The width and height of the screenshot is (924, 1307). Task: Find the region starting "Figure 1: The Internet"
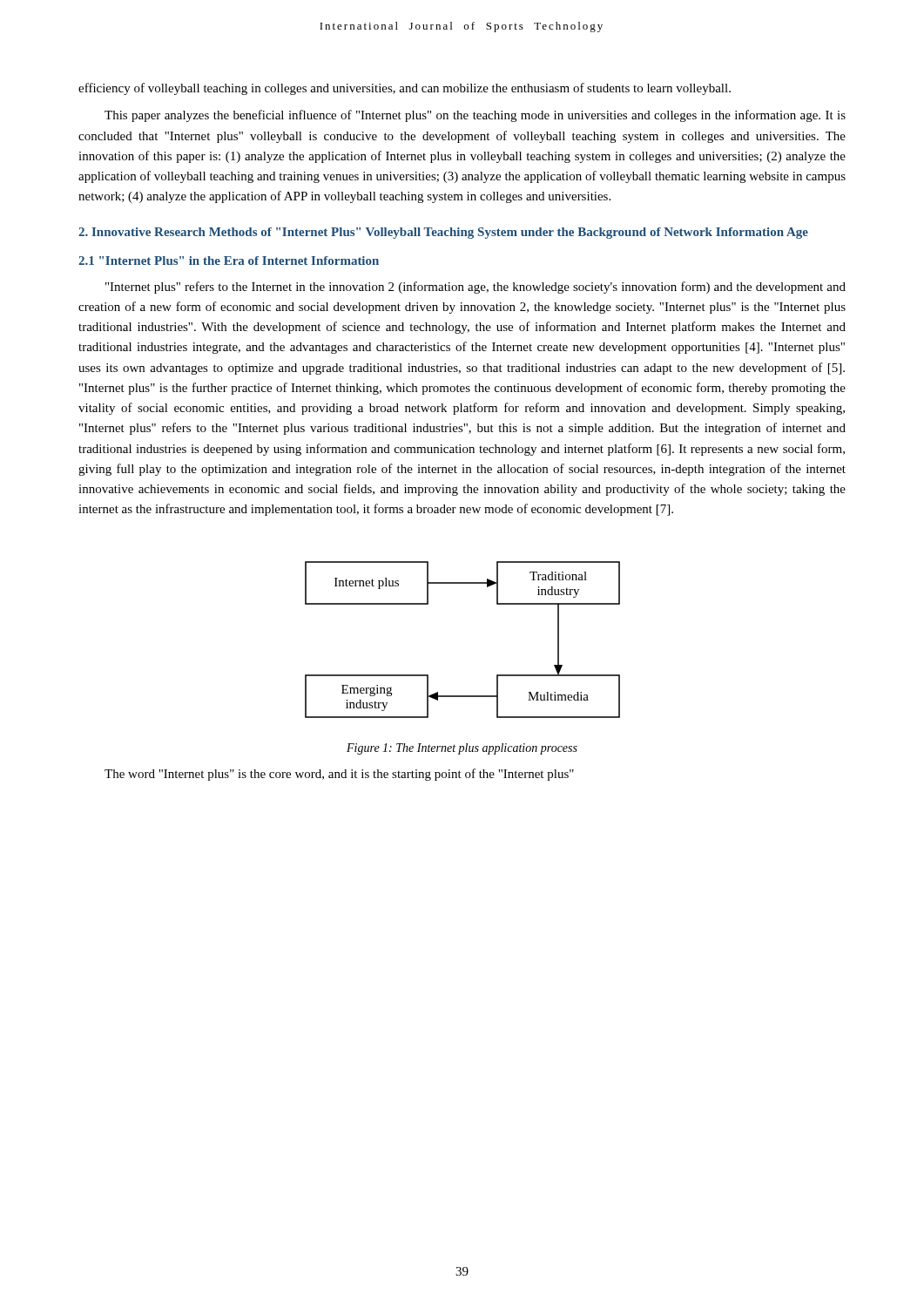coord(462,748)
